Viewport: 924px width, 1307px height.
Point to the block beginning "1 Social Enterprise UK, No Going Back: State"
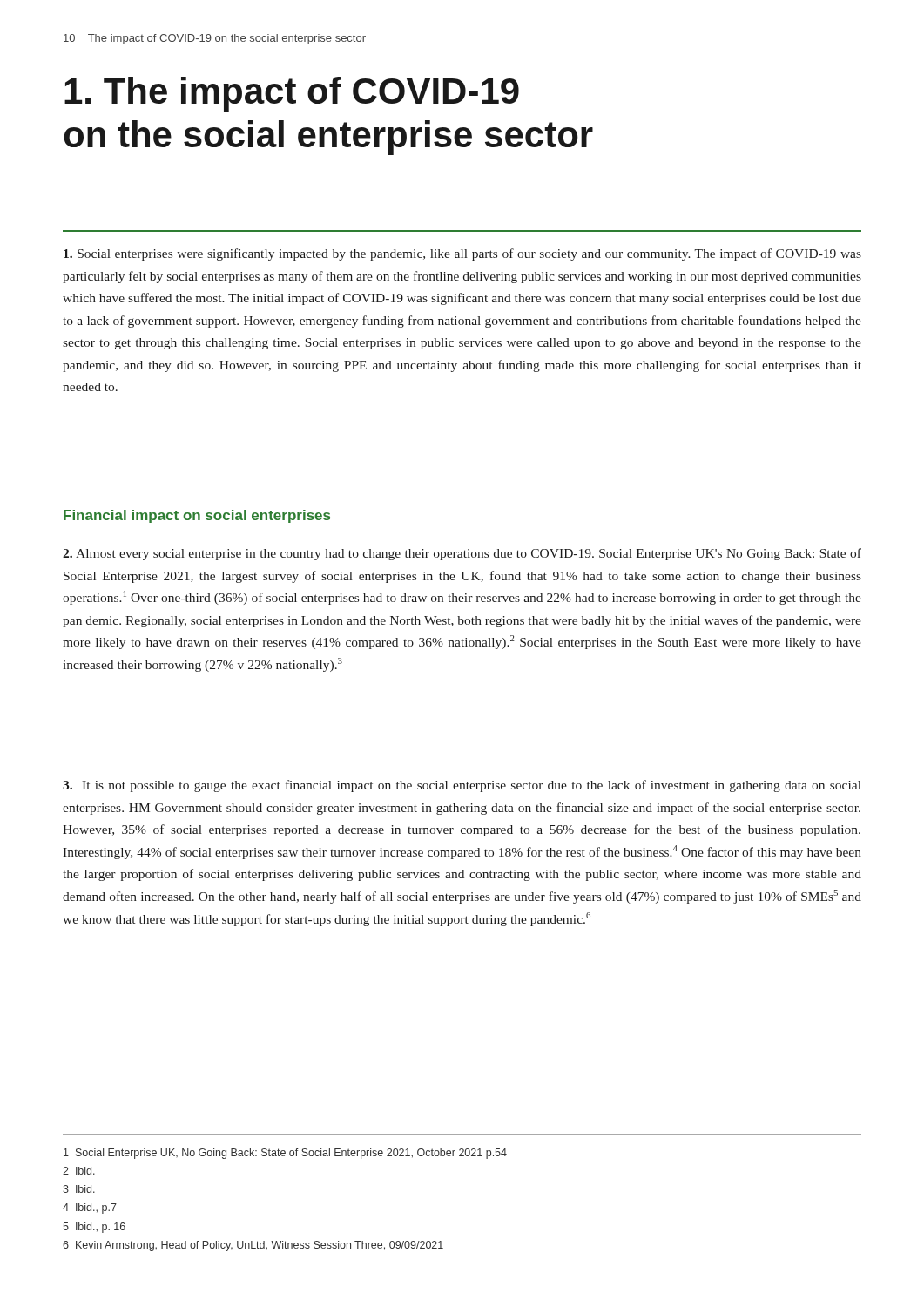[285, 1152]
